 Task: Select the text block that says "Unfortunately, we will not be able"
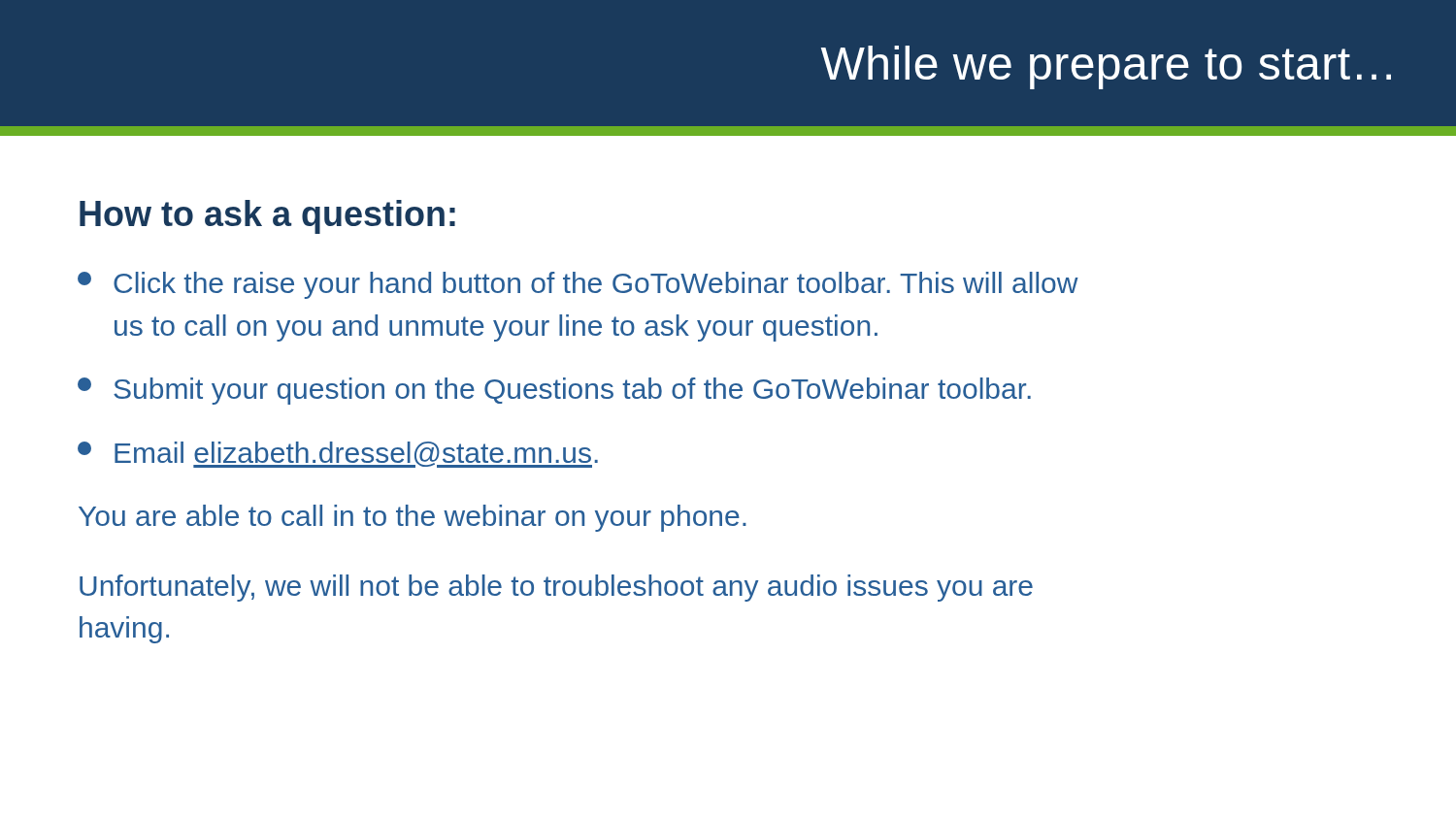coord(556,606)
